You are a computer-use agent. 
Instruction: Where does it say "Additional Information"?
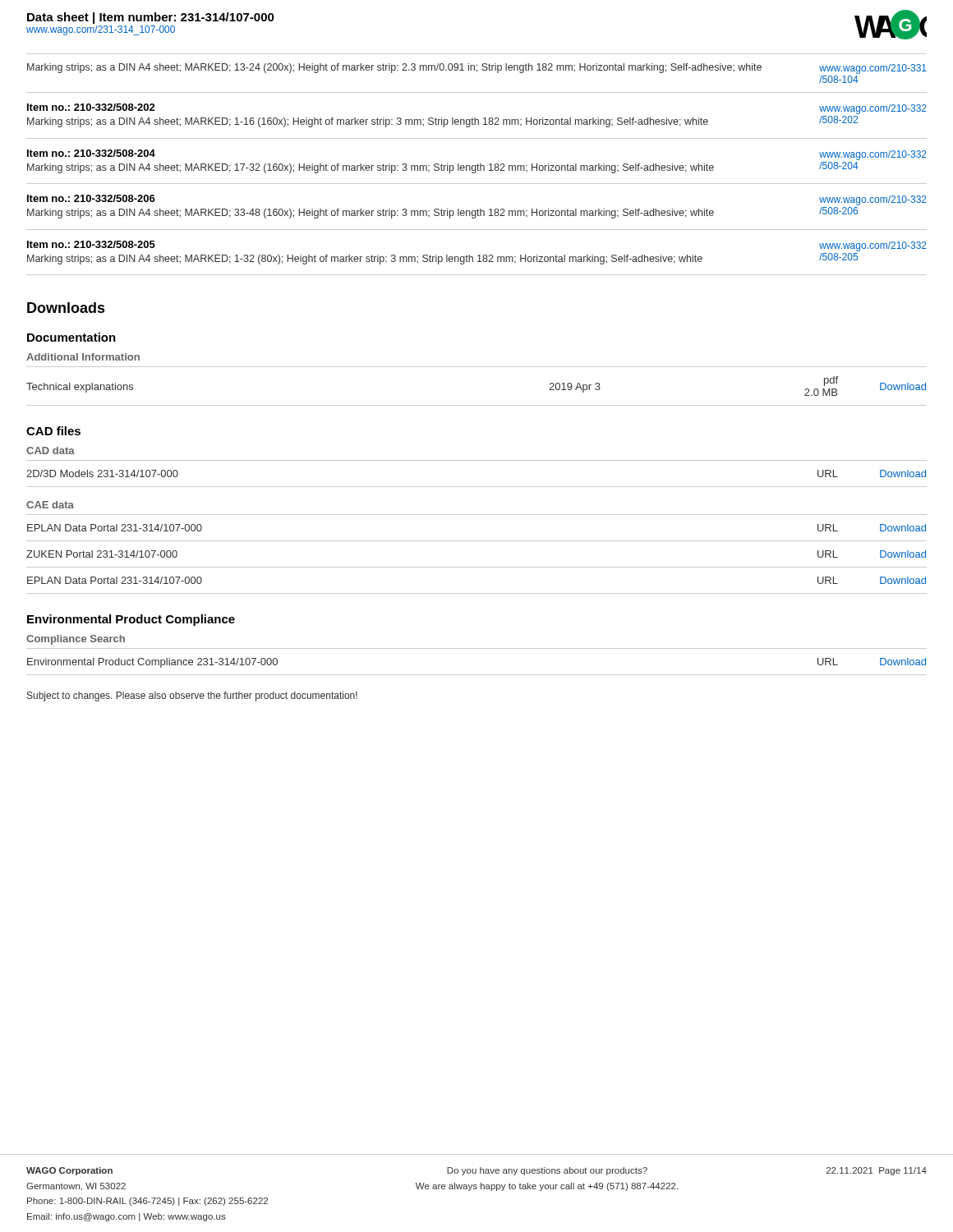(83, 357)
